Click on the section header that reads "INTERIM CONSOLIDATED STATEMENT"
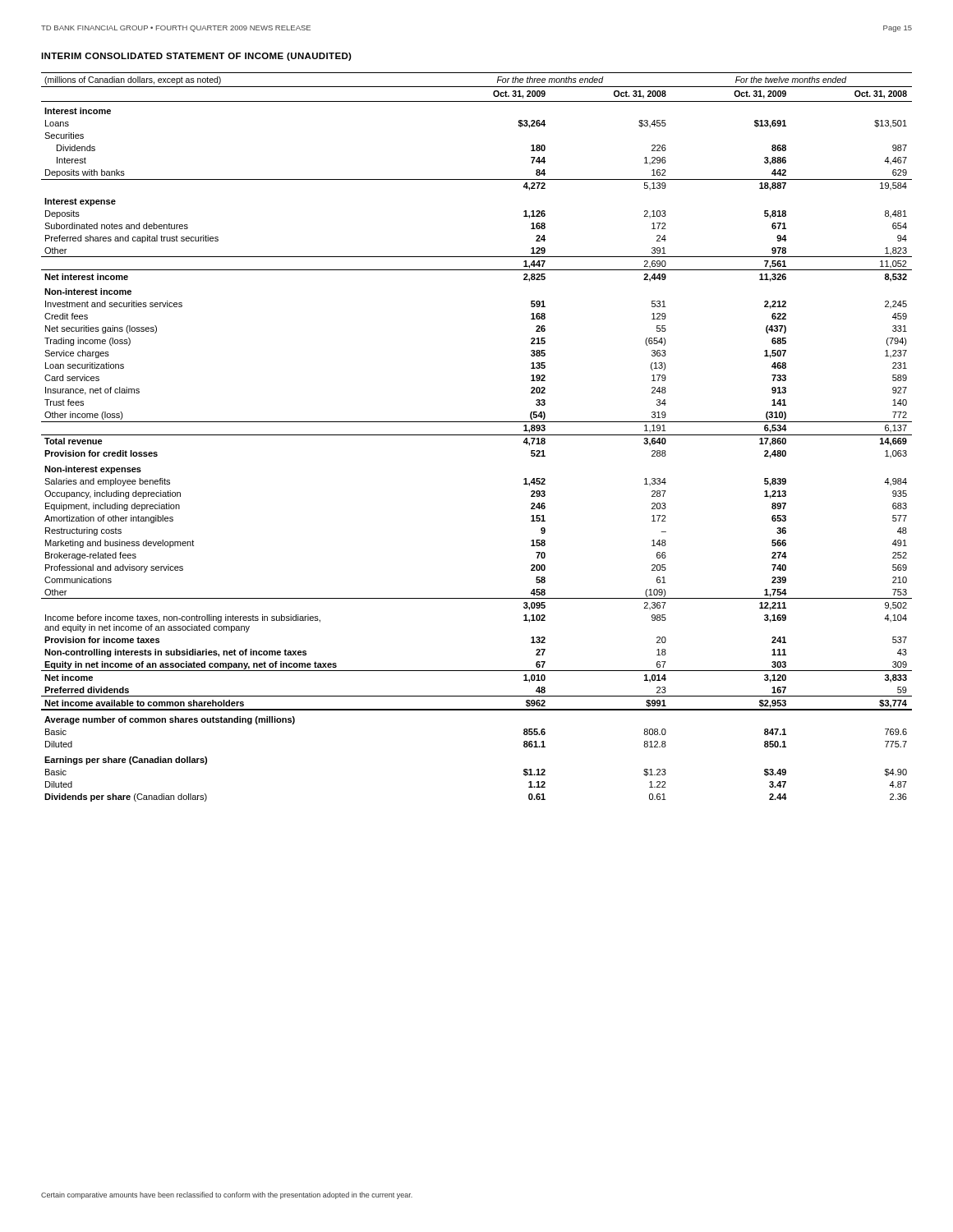The height and width of the screenshot is (1232, 953). pos(196,57)
